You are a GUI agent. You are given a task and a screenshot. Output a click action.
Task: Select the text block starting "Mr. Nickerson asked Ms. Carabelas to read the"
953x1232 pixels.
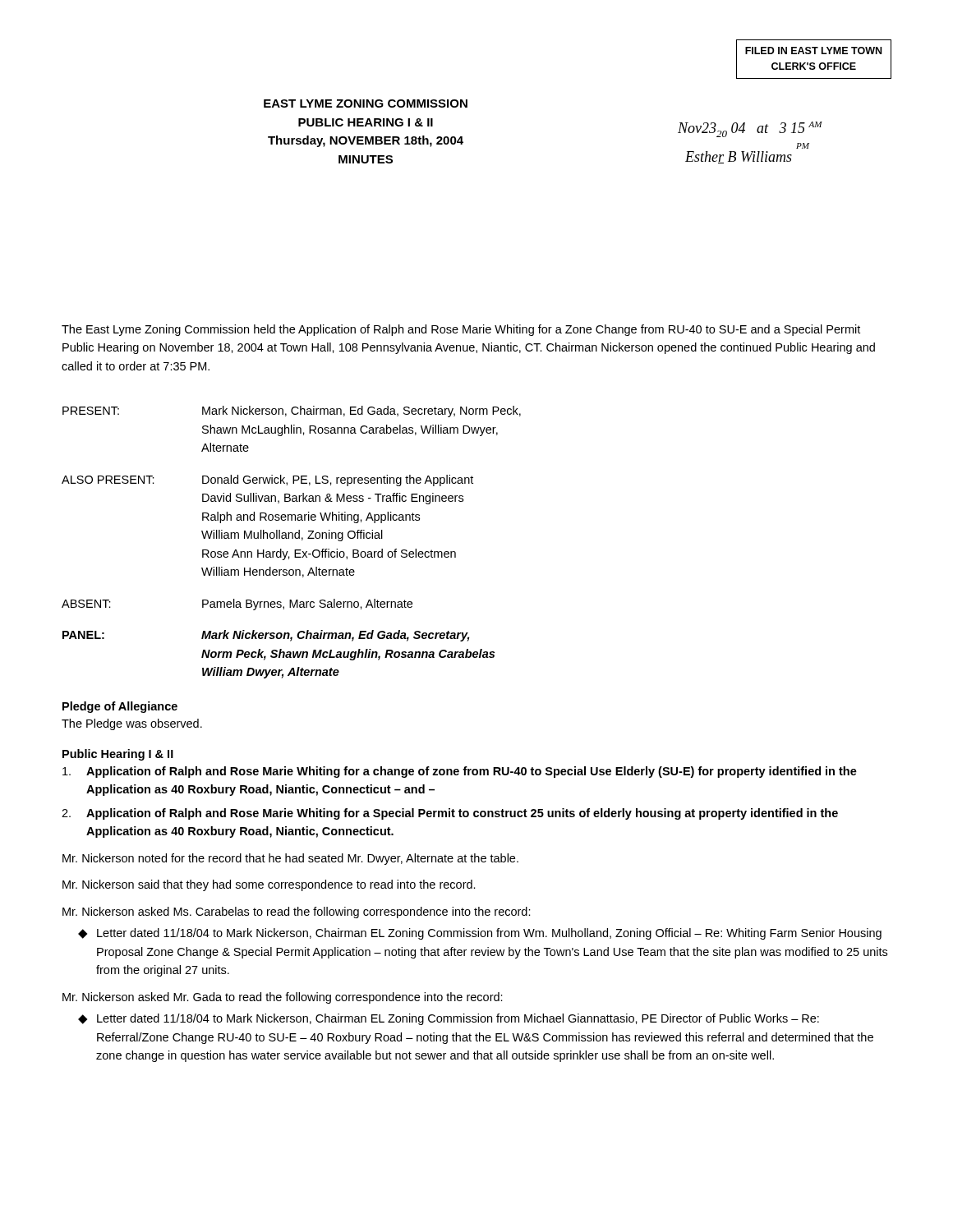[x=296, y=911]
